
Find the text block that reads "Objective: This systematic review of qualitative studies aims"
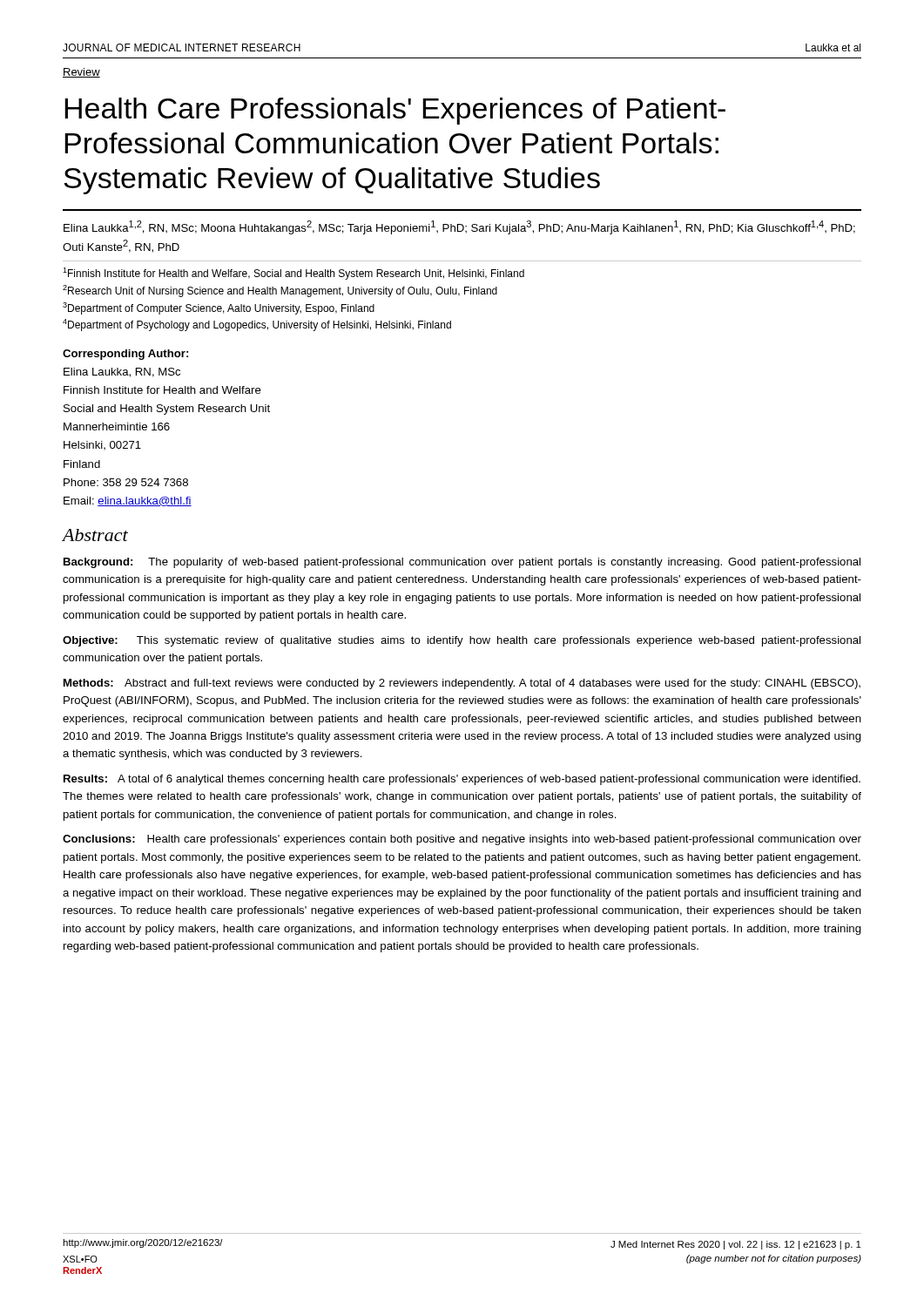[x=462, y=649]
